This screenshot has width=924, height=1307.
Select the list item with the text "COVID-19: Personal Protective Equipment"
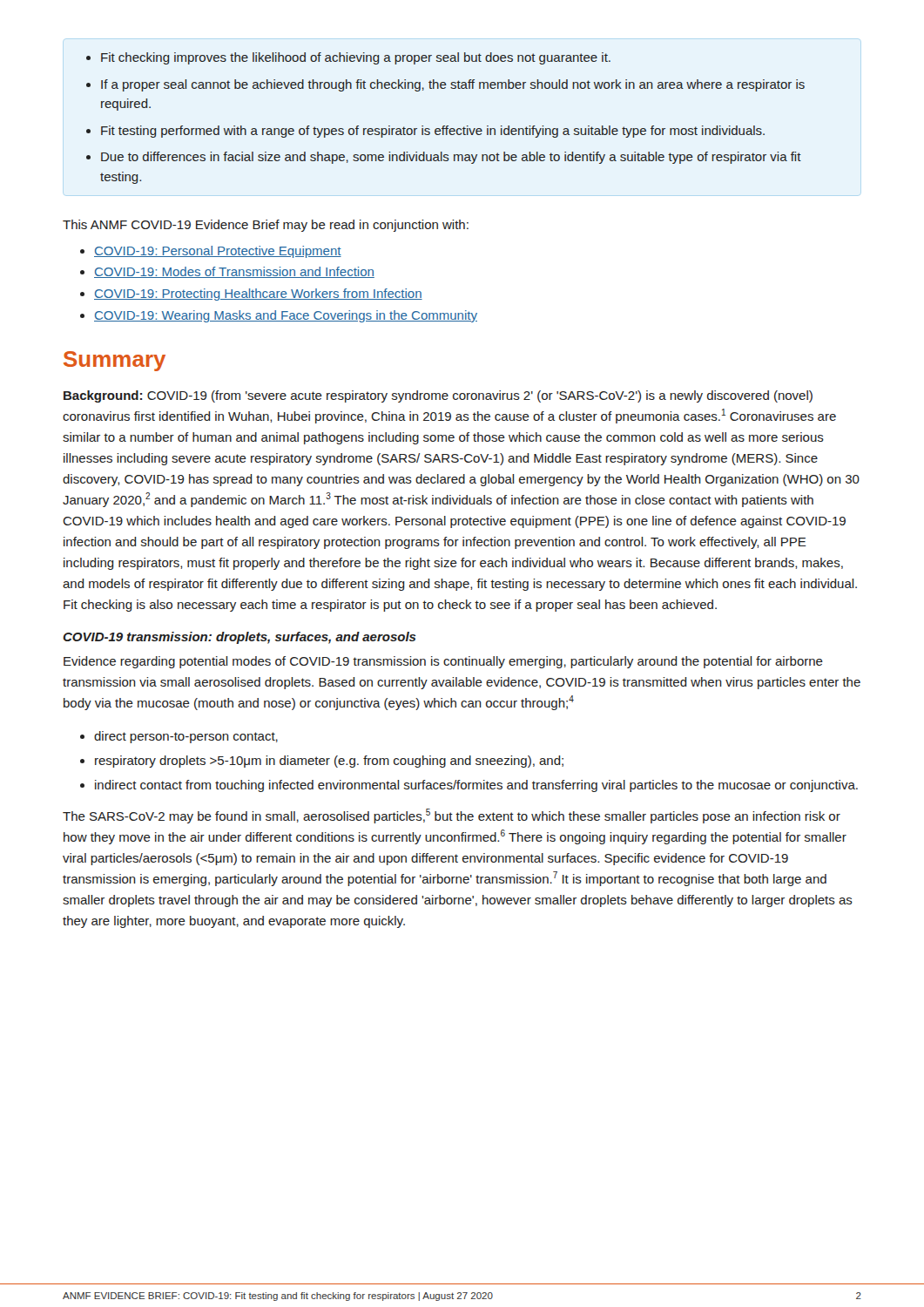(218, 250)
